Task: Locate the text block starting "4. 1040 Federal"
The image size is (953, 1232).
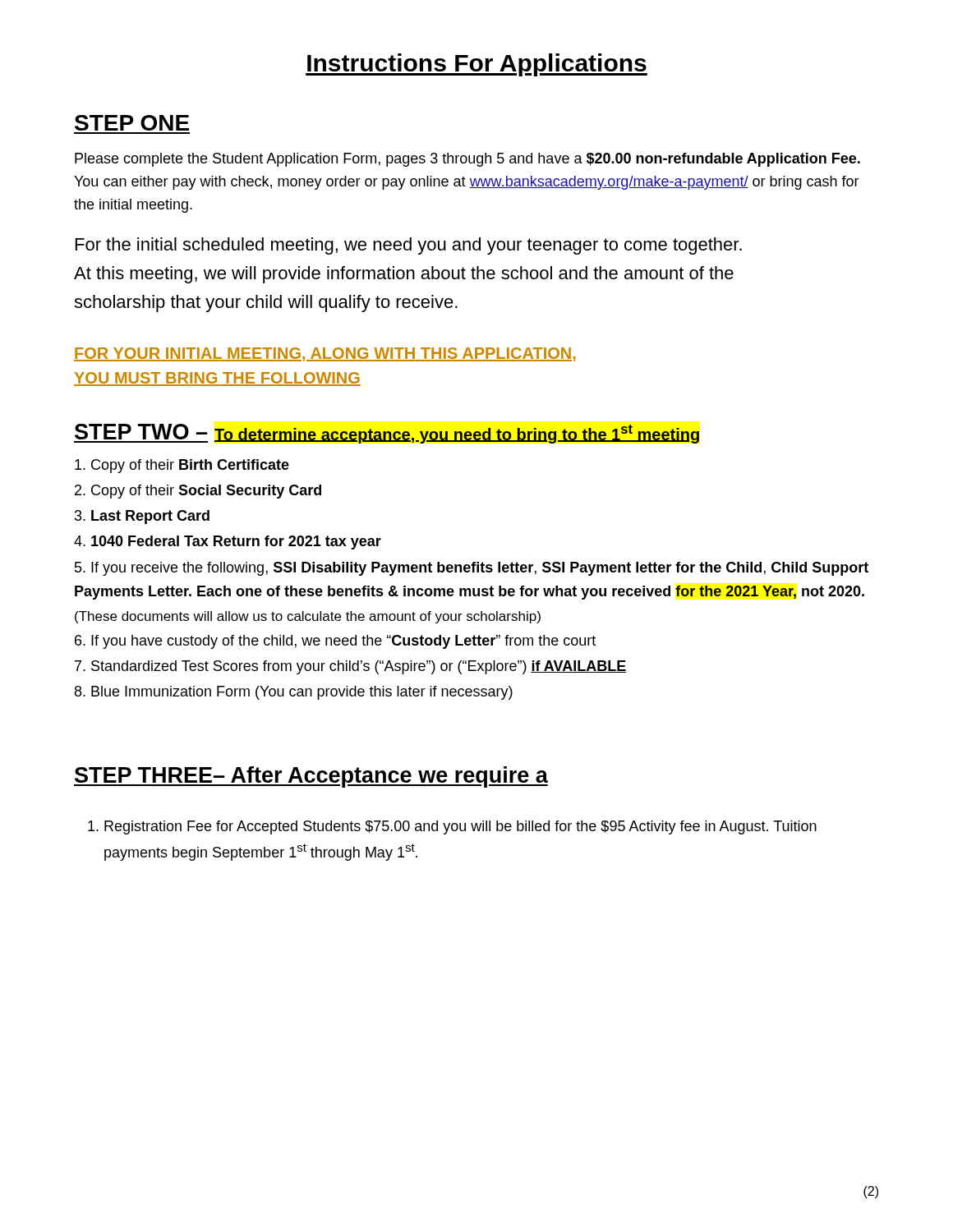Action: (228, 541)
